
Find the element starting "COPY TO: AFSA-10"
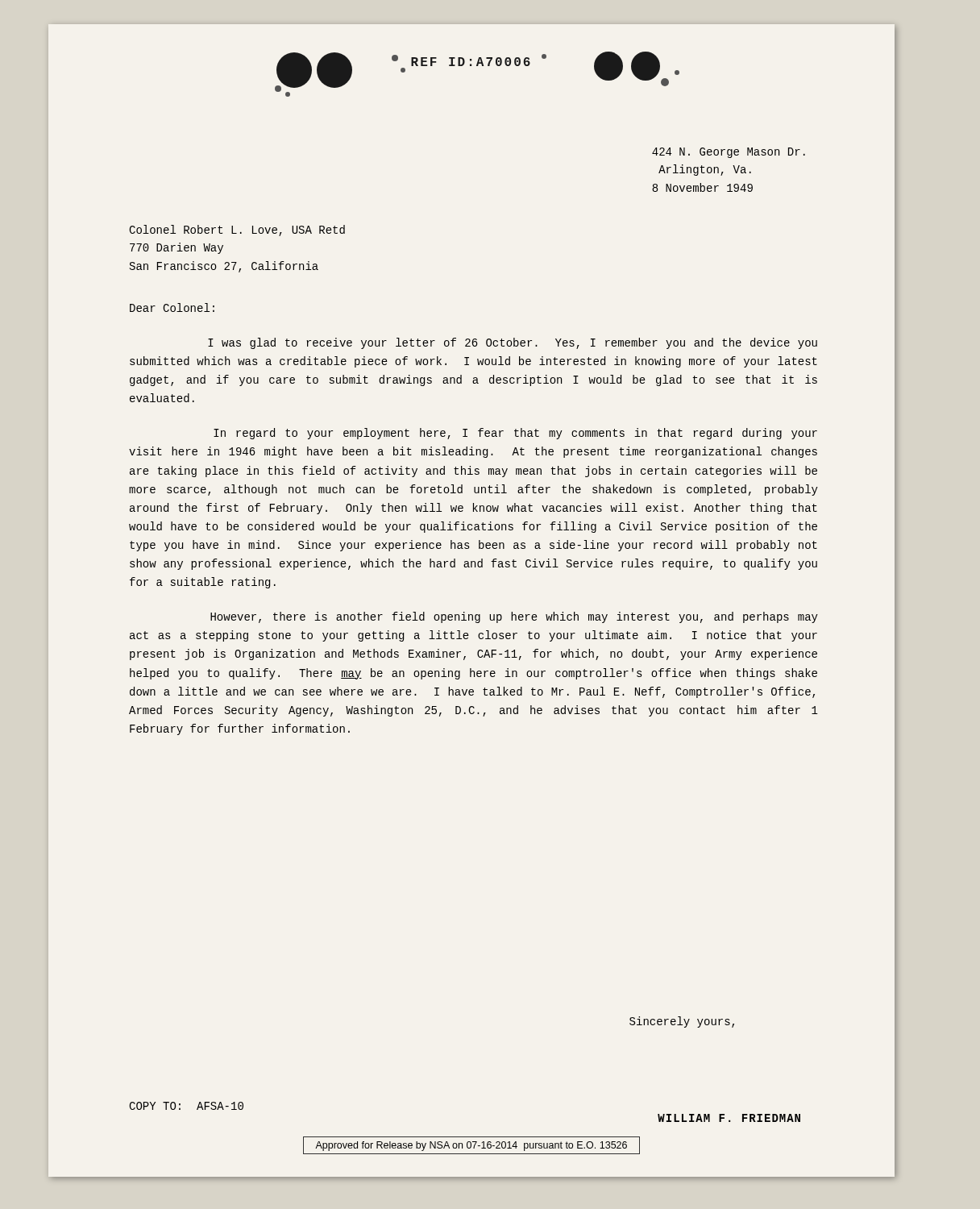[186, 1107]
